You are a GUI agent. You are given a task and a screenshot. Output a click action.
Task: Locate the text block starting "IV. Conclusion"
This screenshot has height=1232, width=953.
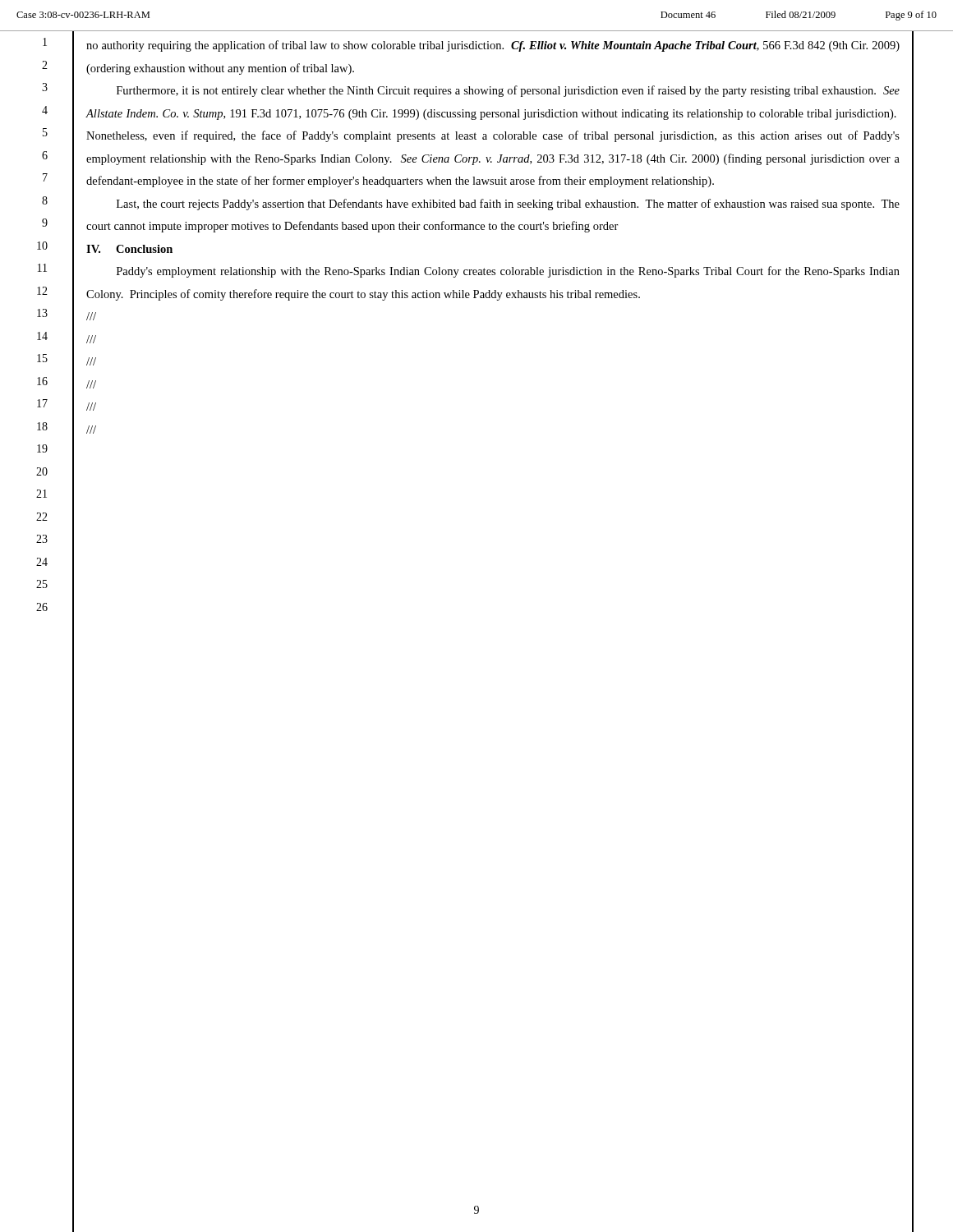pos(130,248)
